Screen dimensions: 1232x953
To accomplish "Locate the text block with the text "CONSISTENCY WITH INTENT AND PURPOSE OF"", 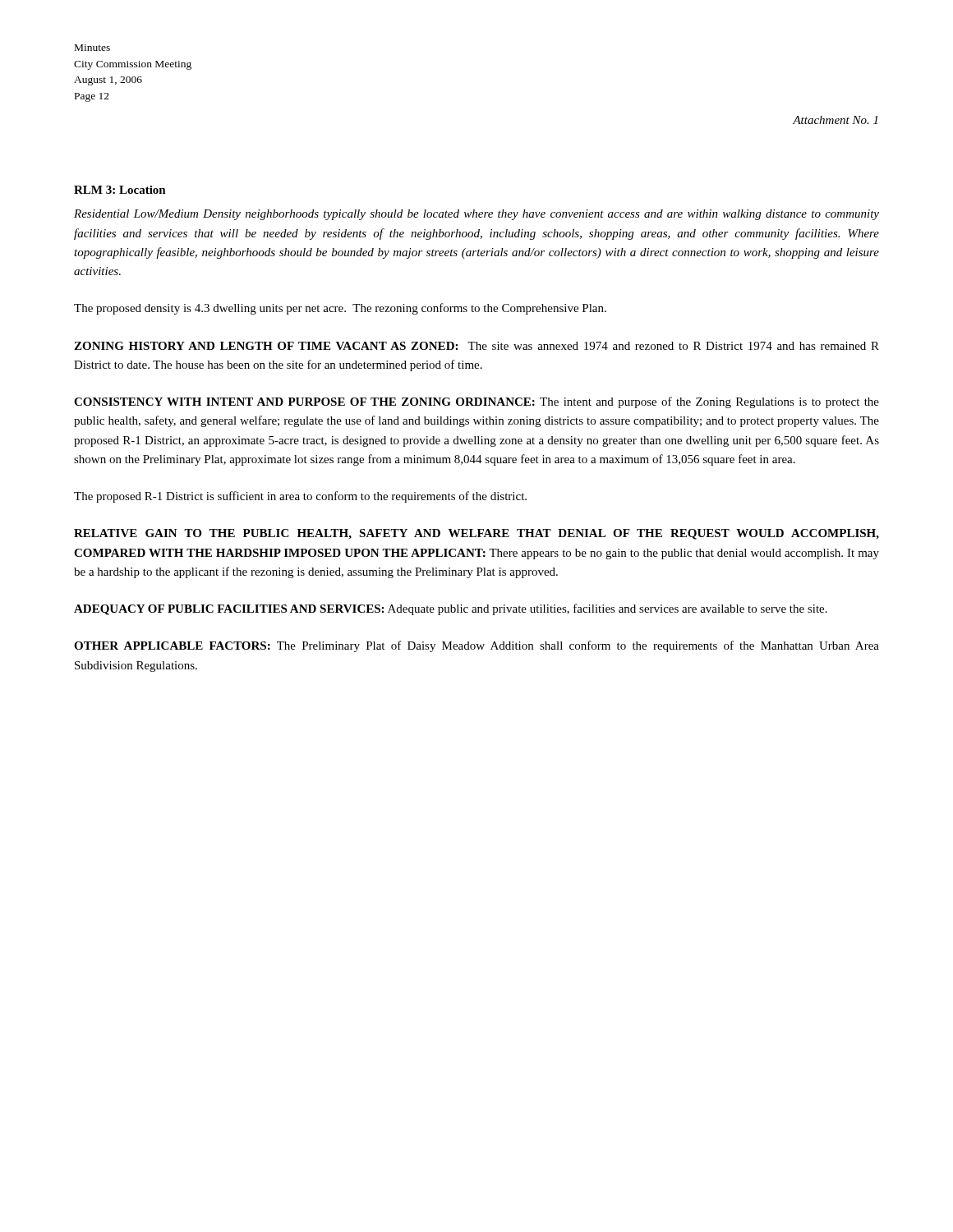I will click(476, 430).
